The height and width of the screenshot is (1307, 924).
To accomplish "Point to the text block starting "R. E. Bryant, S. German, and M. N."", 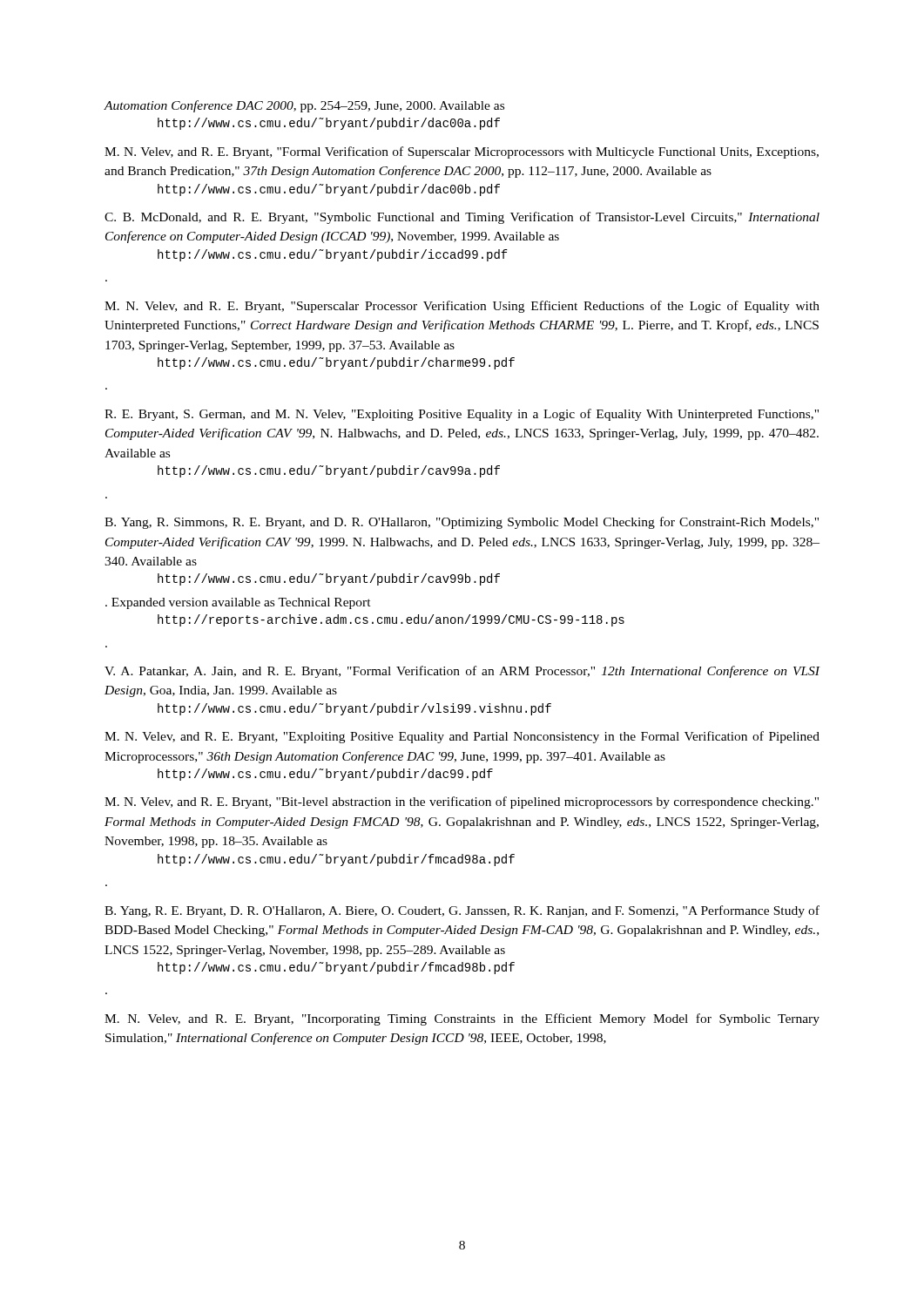I will pos(462,415).
